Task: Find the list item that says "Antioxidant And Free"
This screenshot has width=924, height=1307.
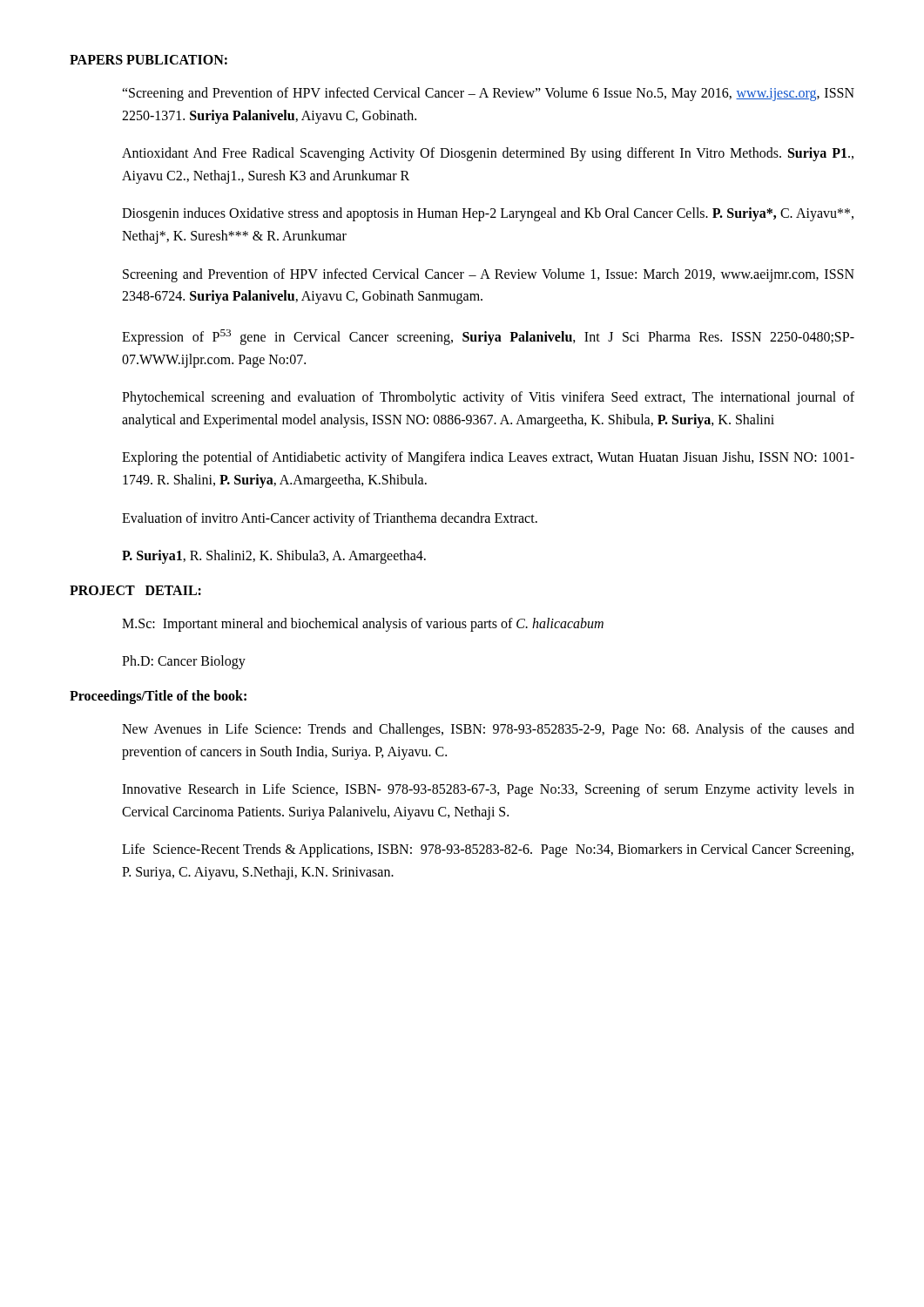Action: [x=488, y=164]
